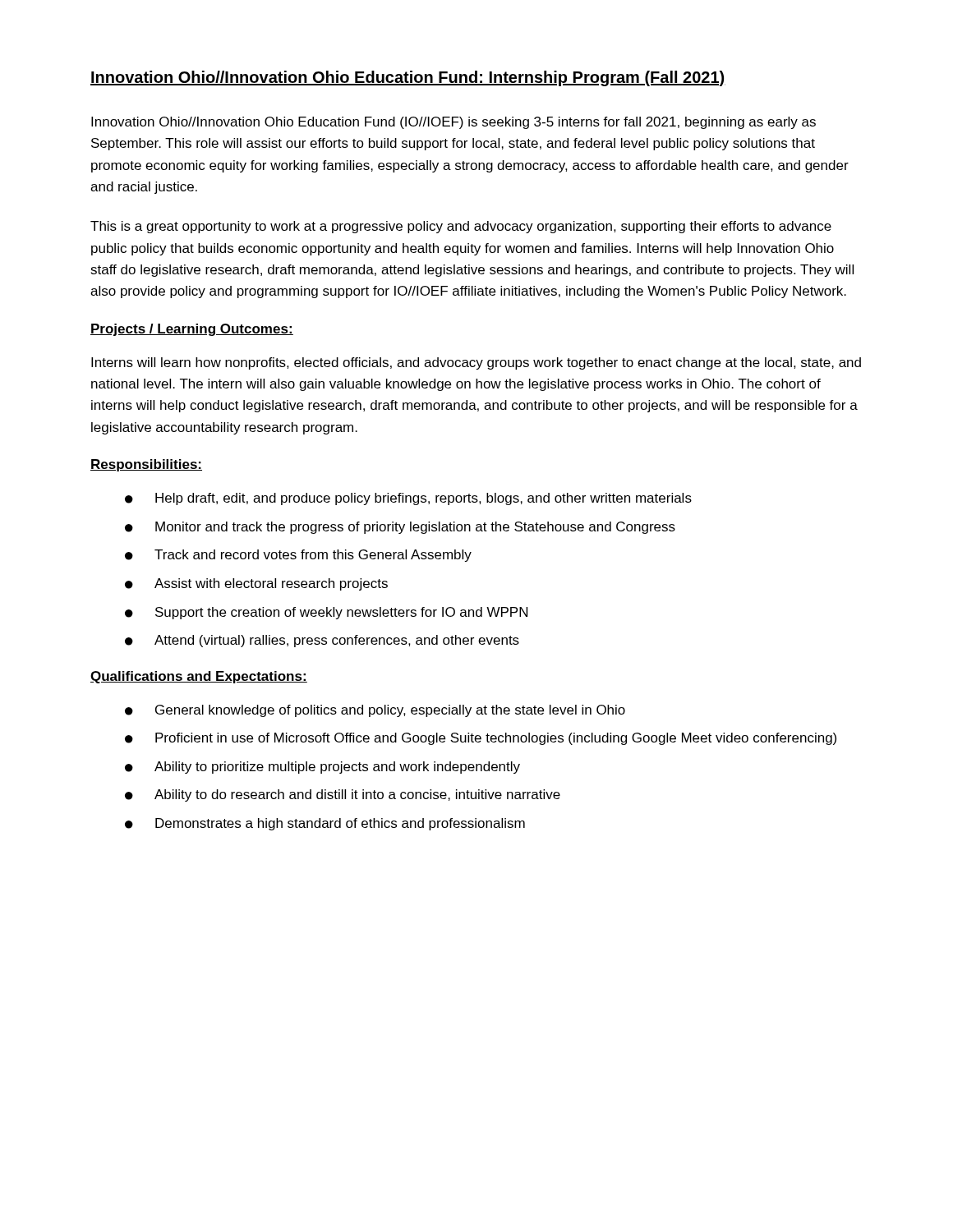Point to the element starting "Interns will learn how"
Viewport: 953px width, 1232px height.
(x=476, y=395)
